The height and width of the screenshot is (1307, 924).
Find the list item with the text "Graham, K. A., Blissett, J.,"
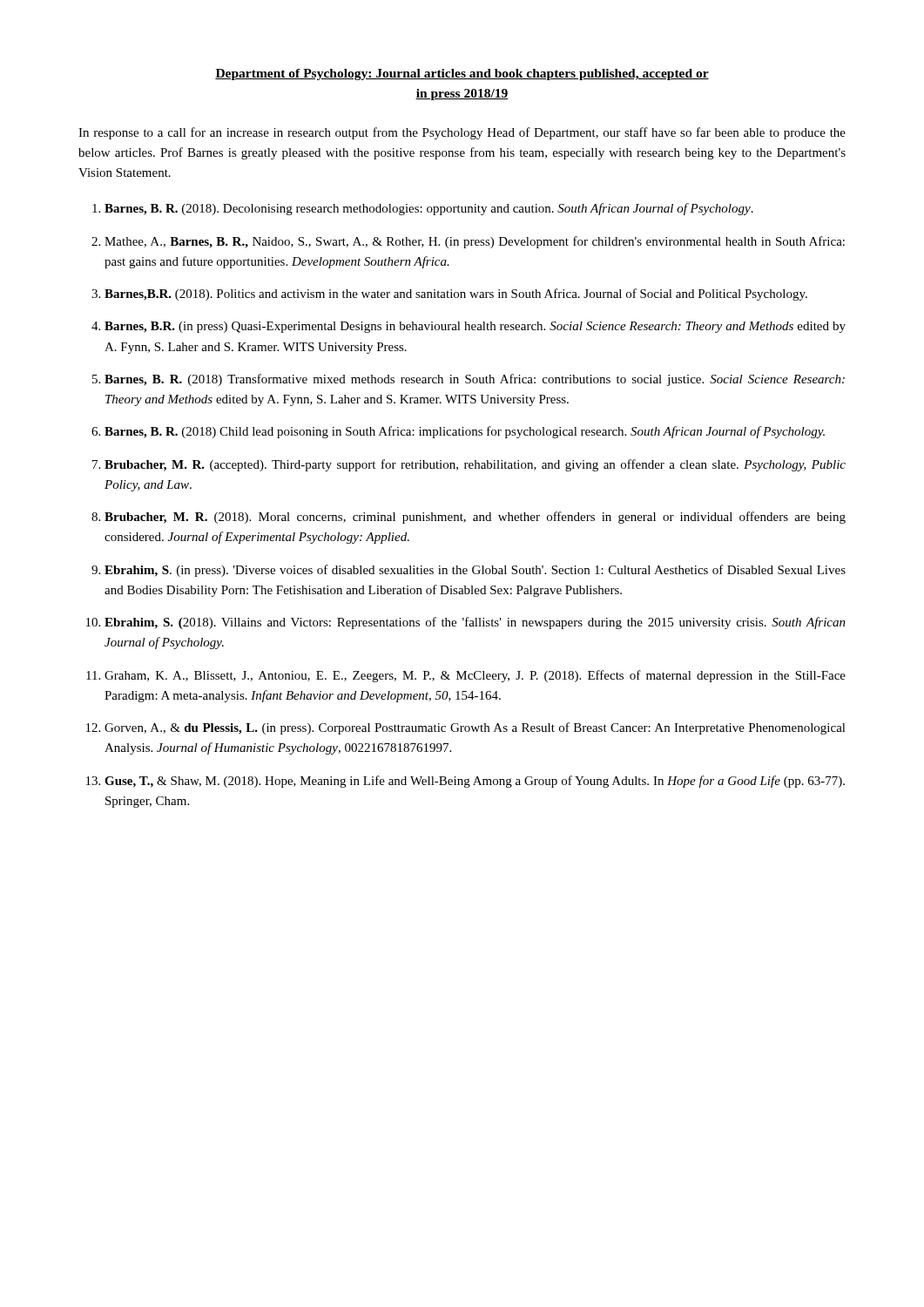coord(475,685)
